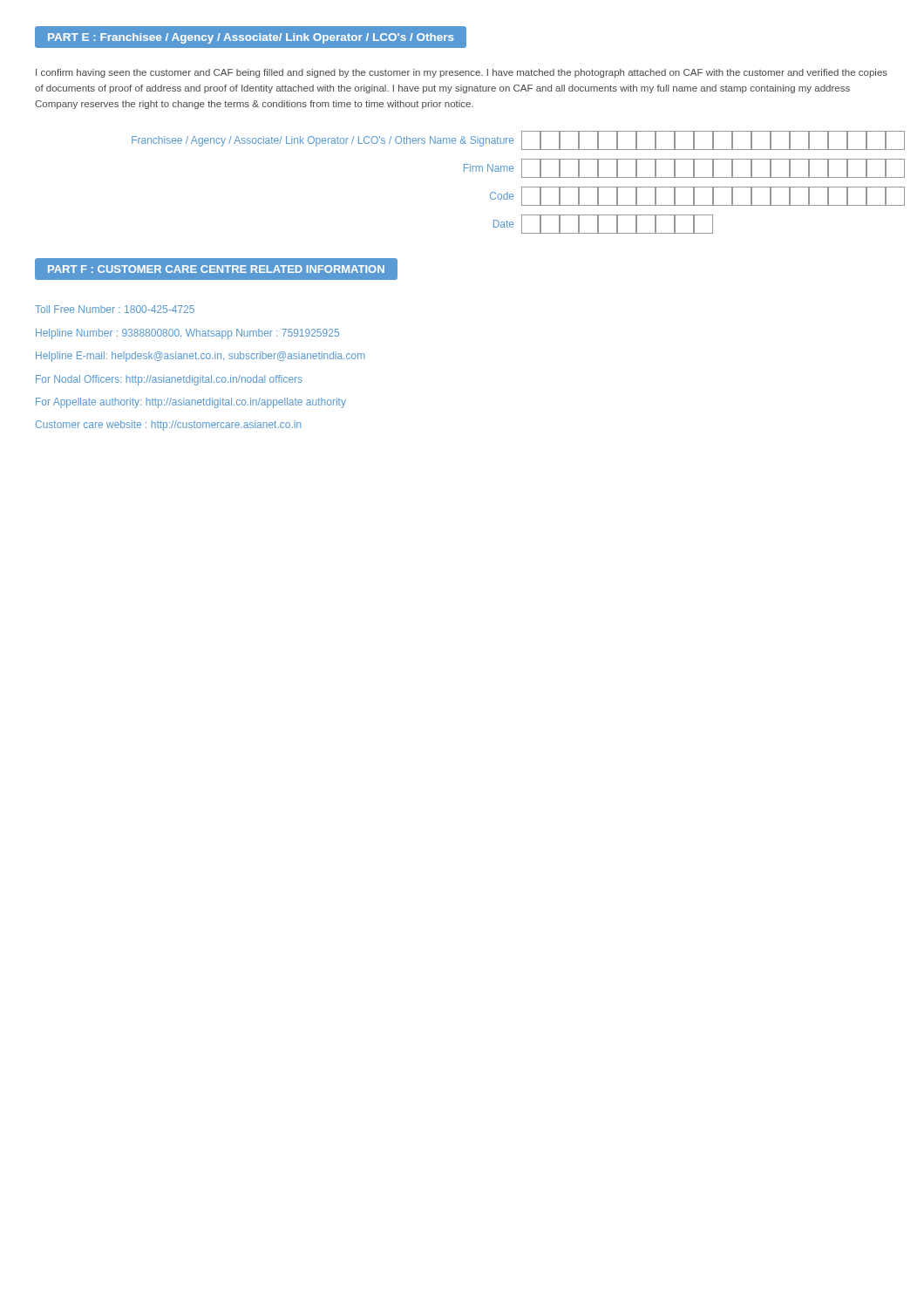Locate the text starting "Helpline E-mail: helpdesk@asianet.co.in, subscriber@asianetindia.com"
The image size is (924, 1308).
200,356
